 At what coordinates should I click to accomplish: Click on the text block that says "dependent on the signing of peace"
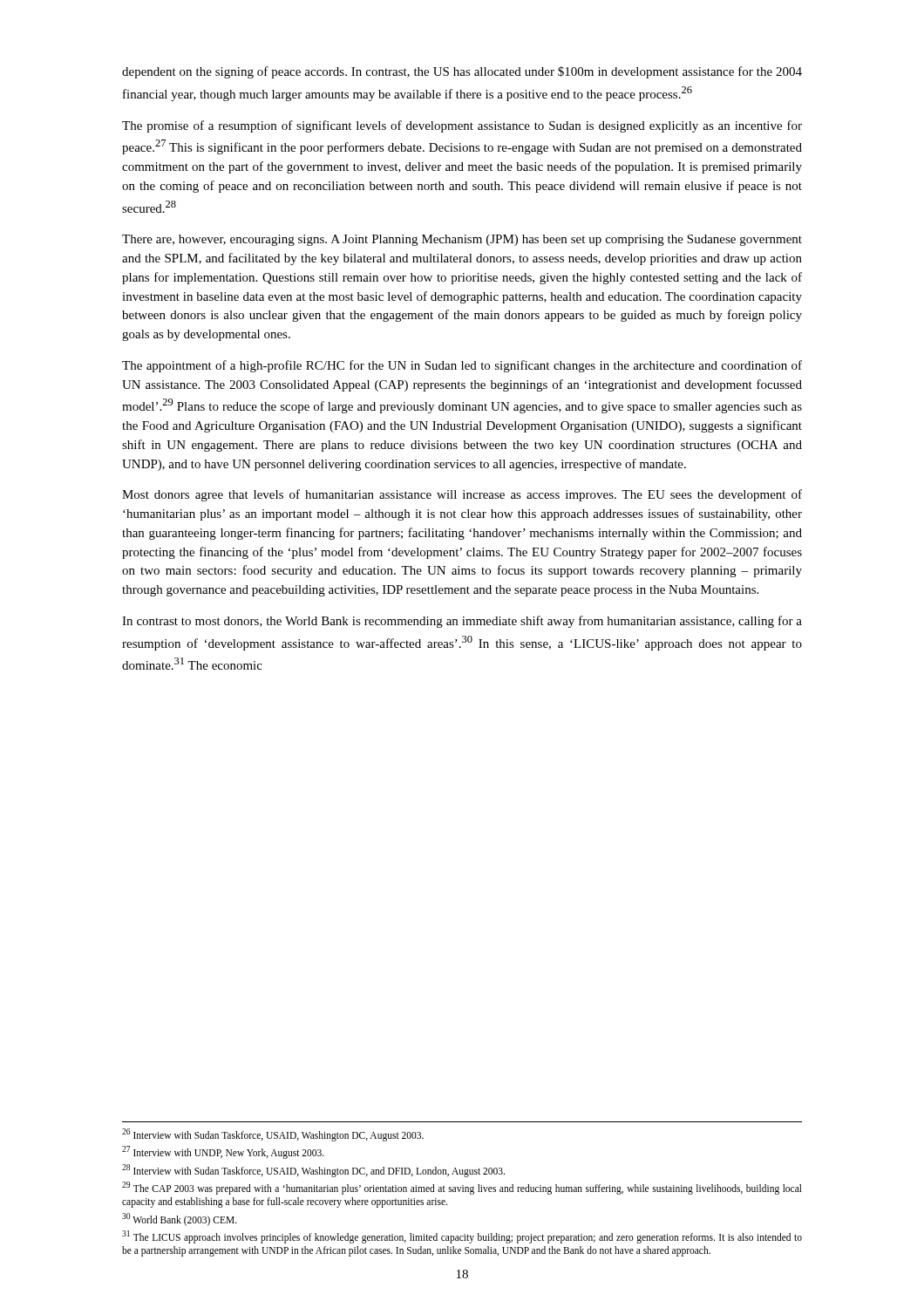click(462, 83)
